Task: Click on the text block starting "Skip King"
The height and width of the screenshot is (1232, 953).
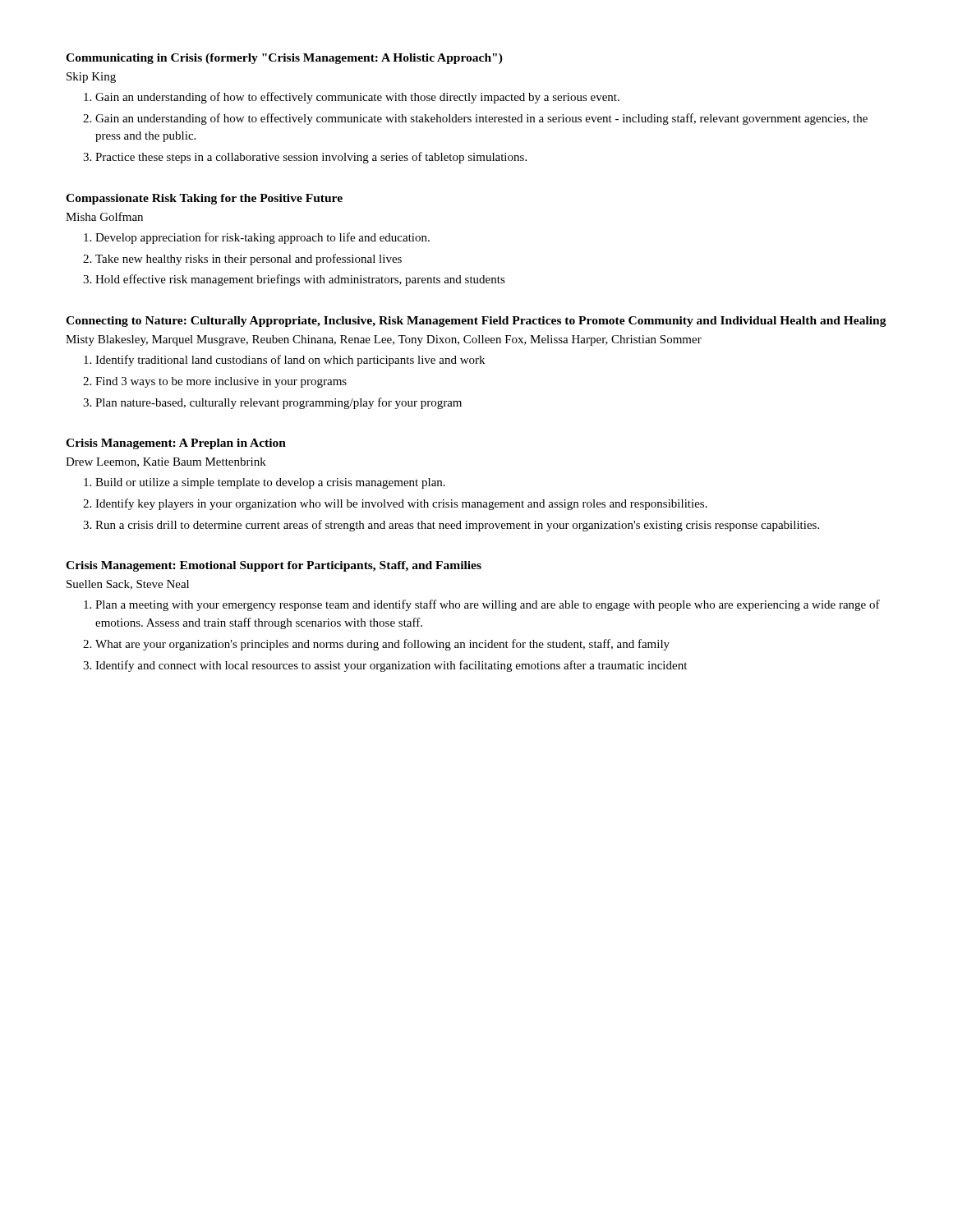Action: [x=91, y=76]
